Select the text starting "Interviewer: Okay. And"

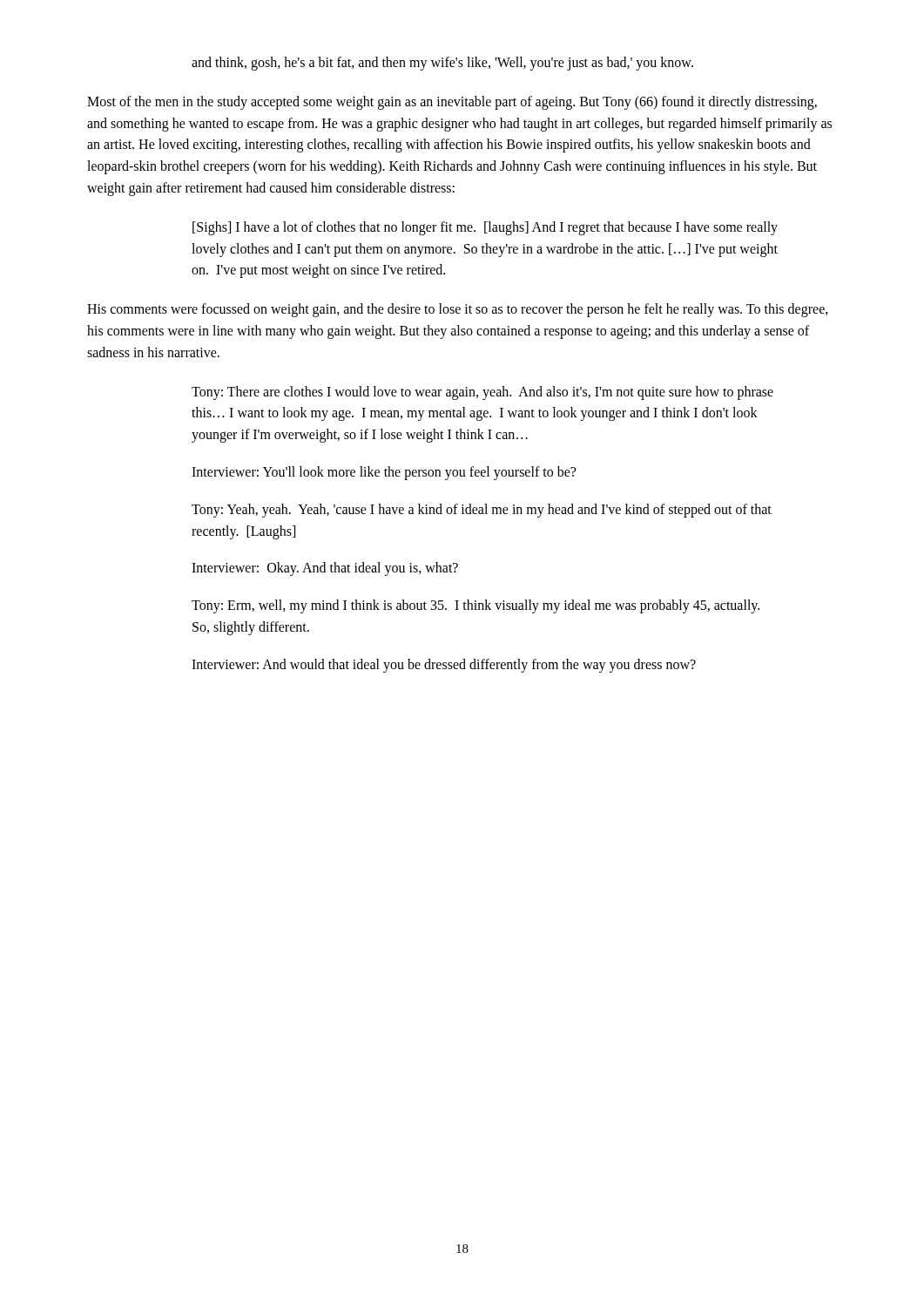(x=325, y=569)
